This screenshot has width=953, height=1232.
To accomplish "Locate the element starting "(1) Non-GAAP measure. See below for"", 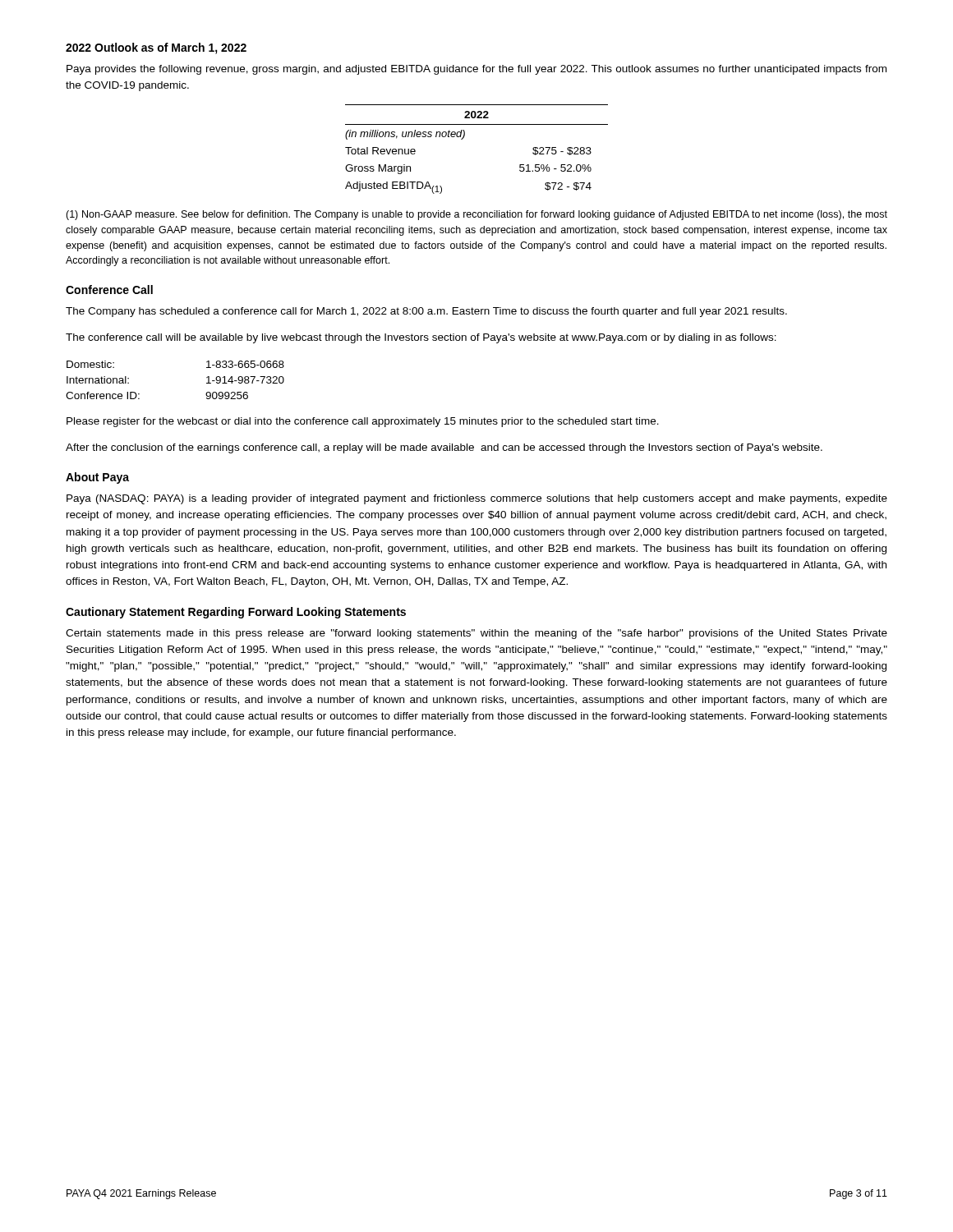I will point(476,238).
